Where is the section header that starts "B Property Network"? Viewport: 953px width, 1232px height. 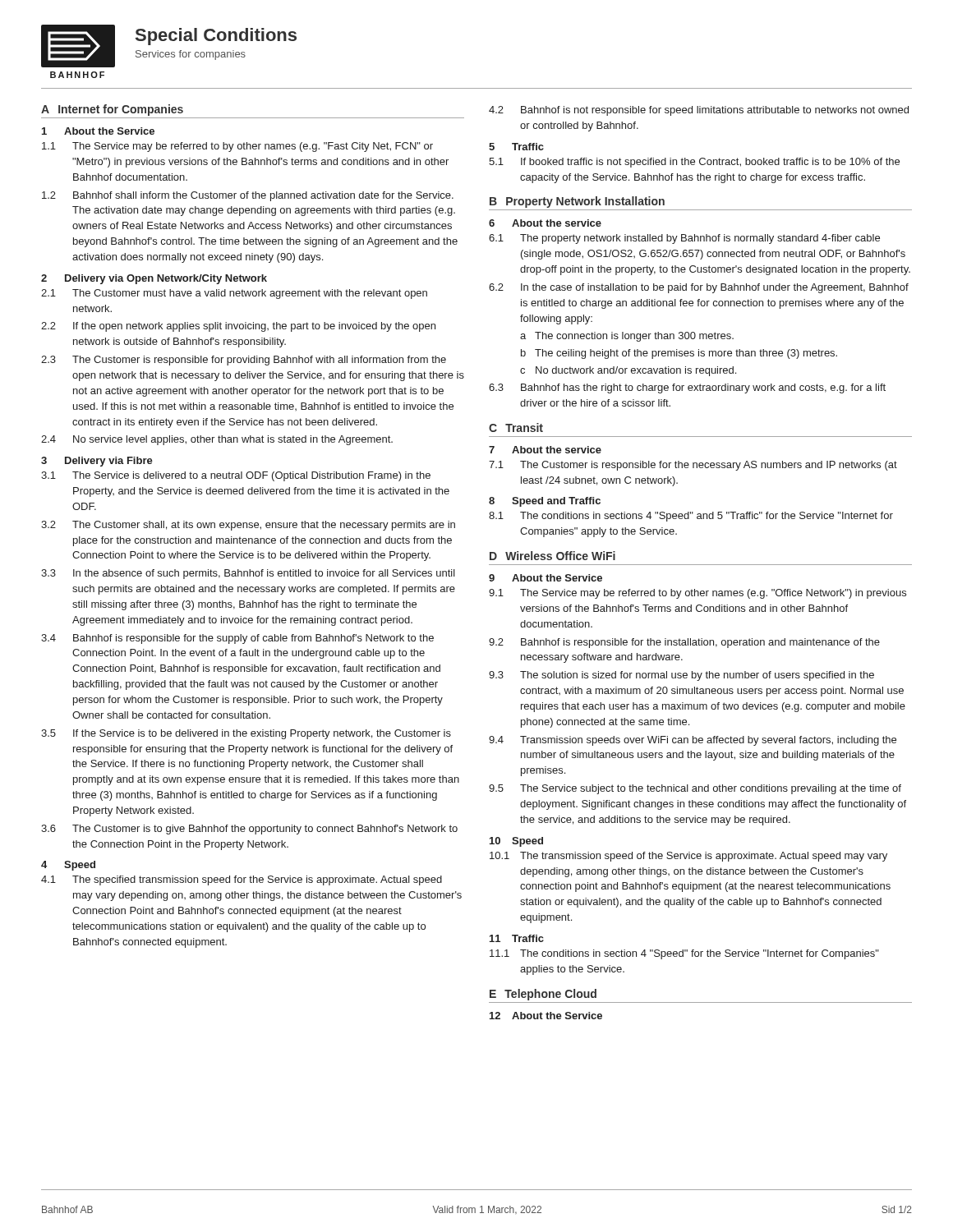point(577,201)
